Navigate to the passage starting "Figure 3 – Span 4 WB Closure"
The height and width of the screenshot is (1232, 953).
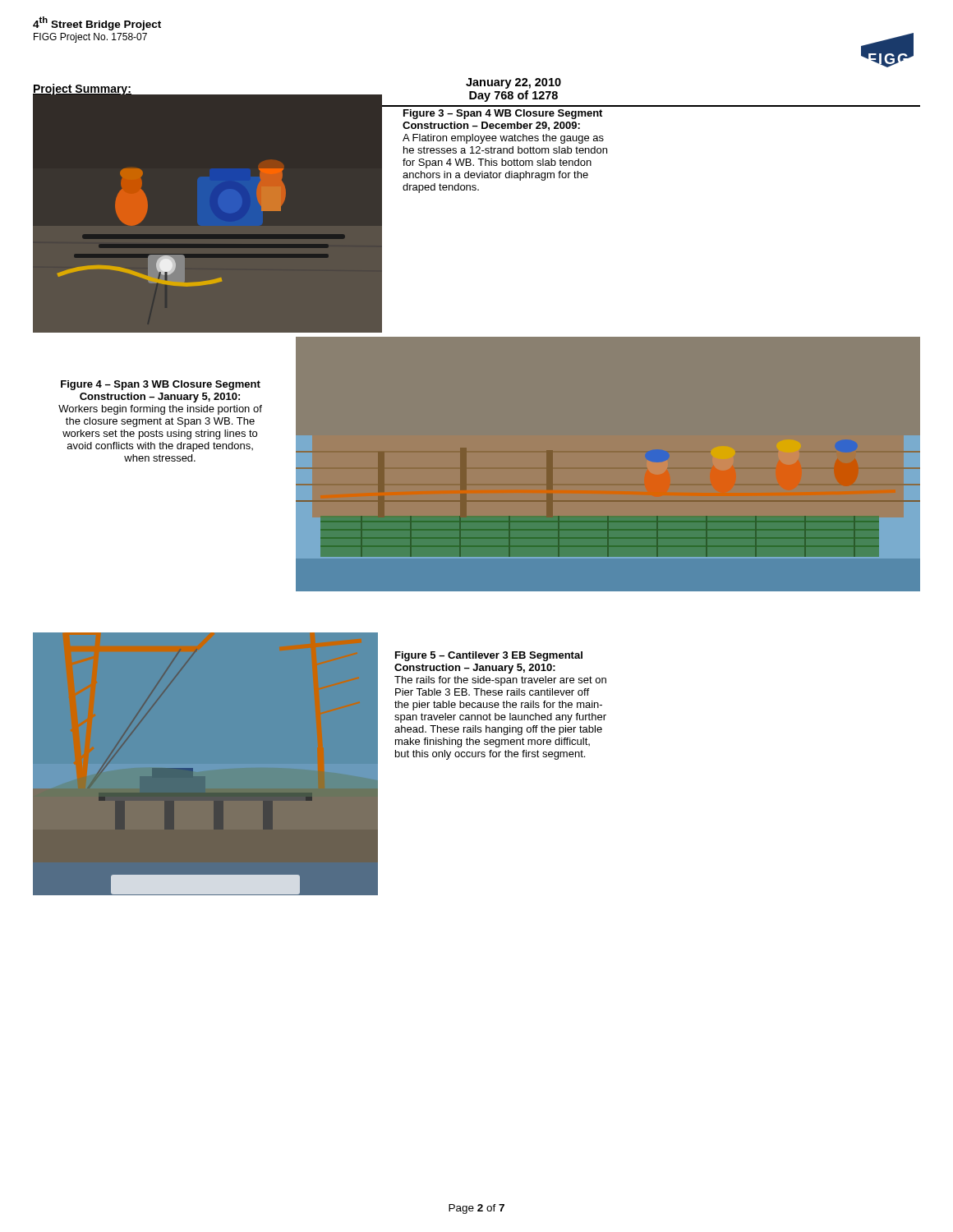[x=505, y=150]
